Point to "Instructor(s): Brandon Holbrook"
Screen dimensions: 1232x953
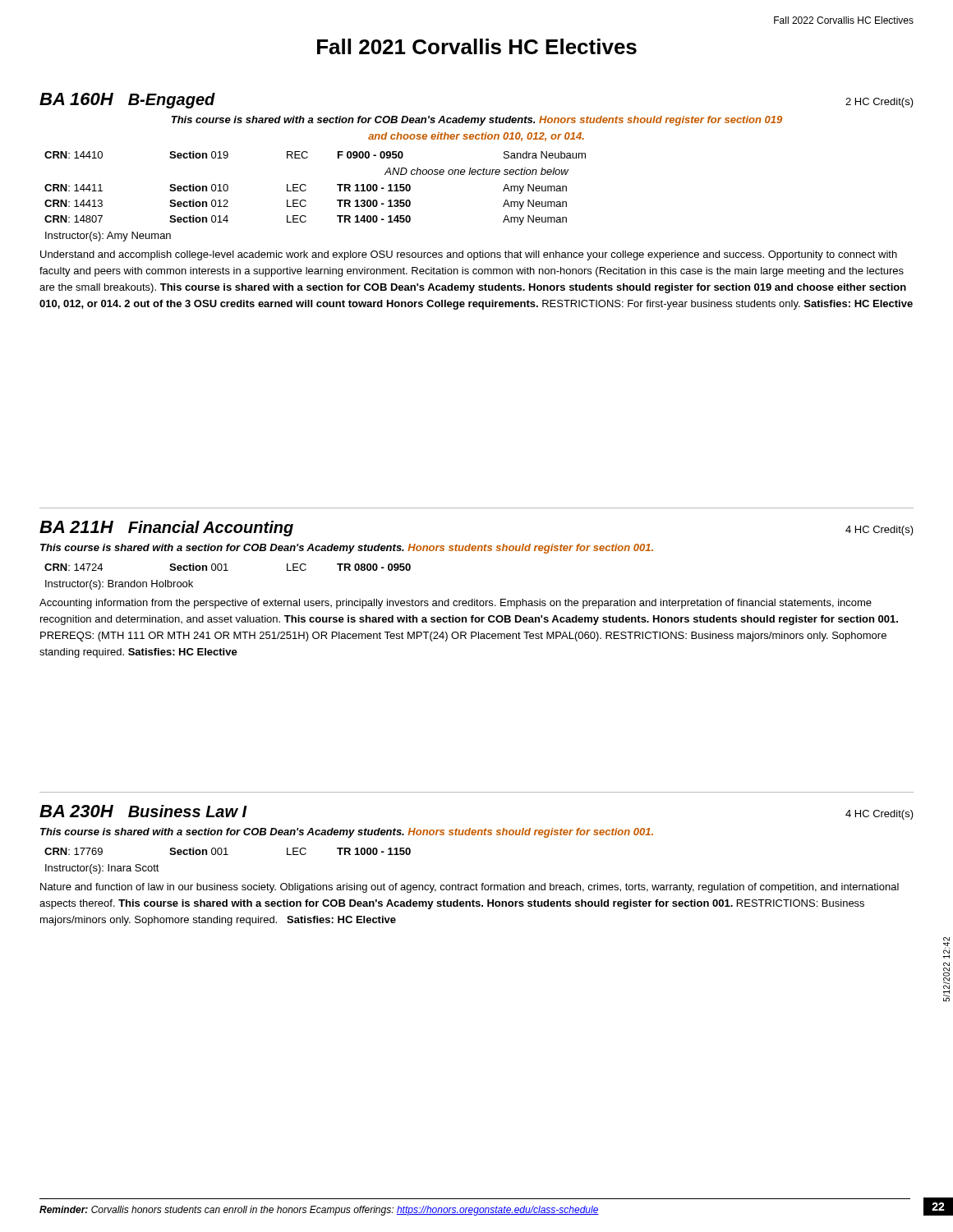click(119, 583)
